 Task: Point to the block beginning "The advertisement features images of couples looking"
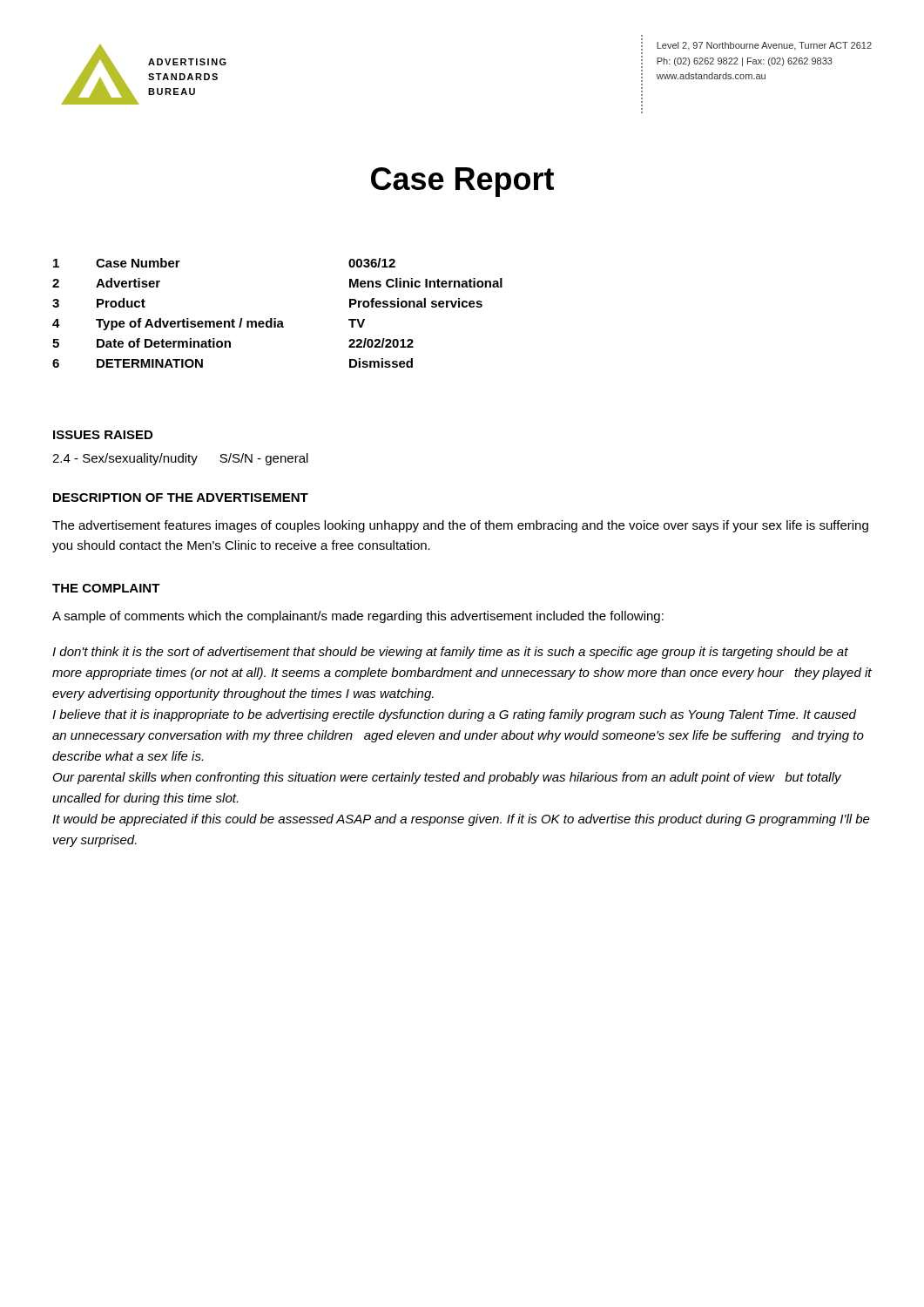[x=461, y=535]
